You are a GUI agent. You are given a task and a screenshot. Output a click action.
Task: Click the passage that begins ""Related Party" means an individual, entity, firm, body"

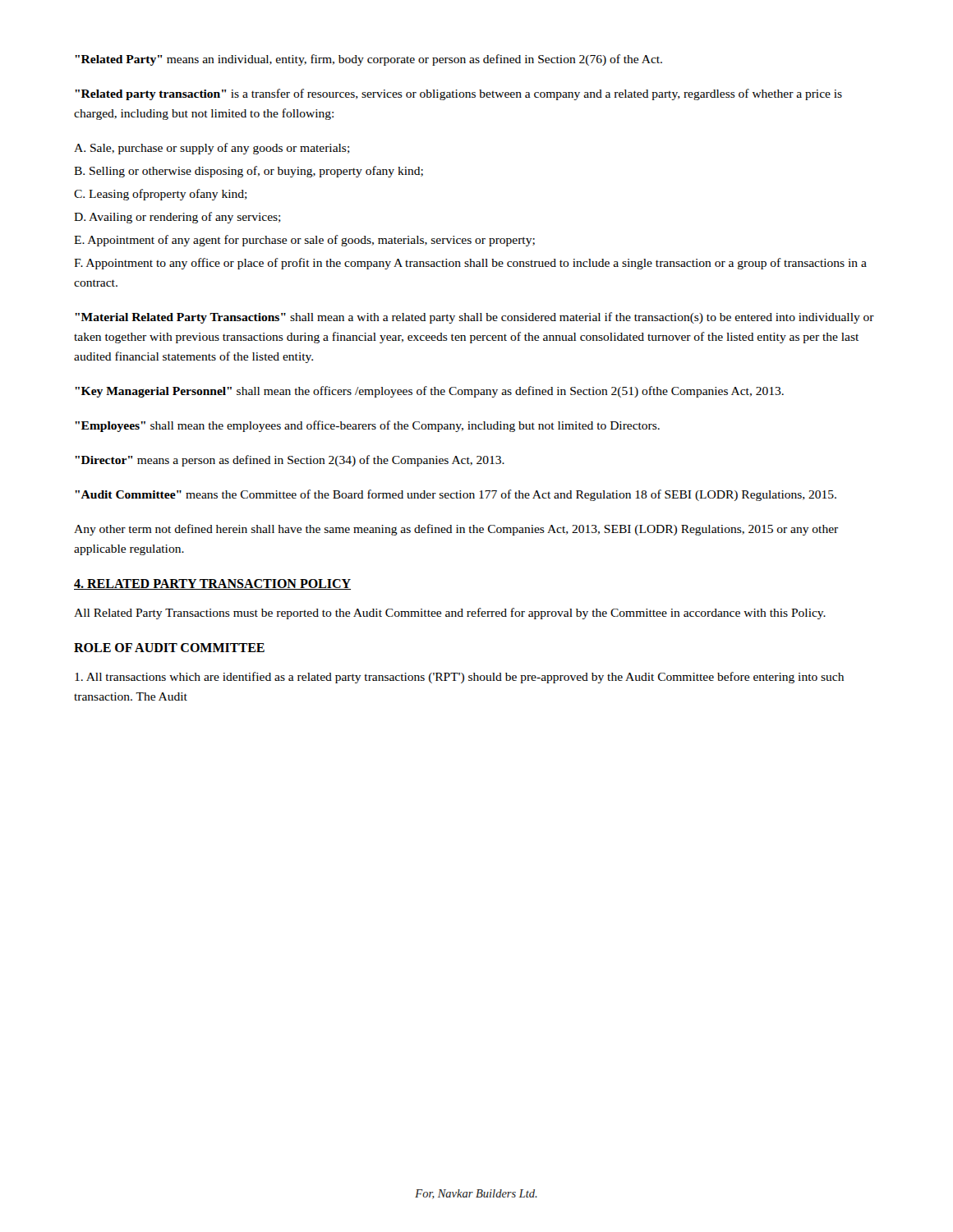pos(368,59)
